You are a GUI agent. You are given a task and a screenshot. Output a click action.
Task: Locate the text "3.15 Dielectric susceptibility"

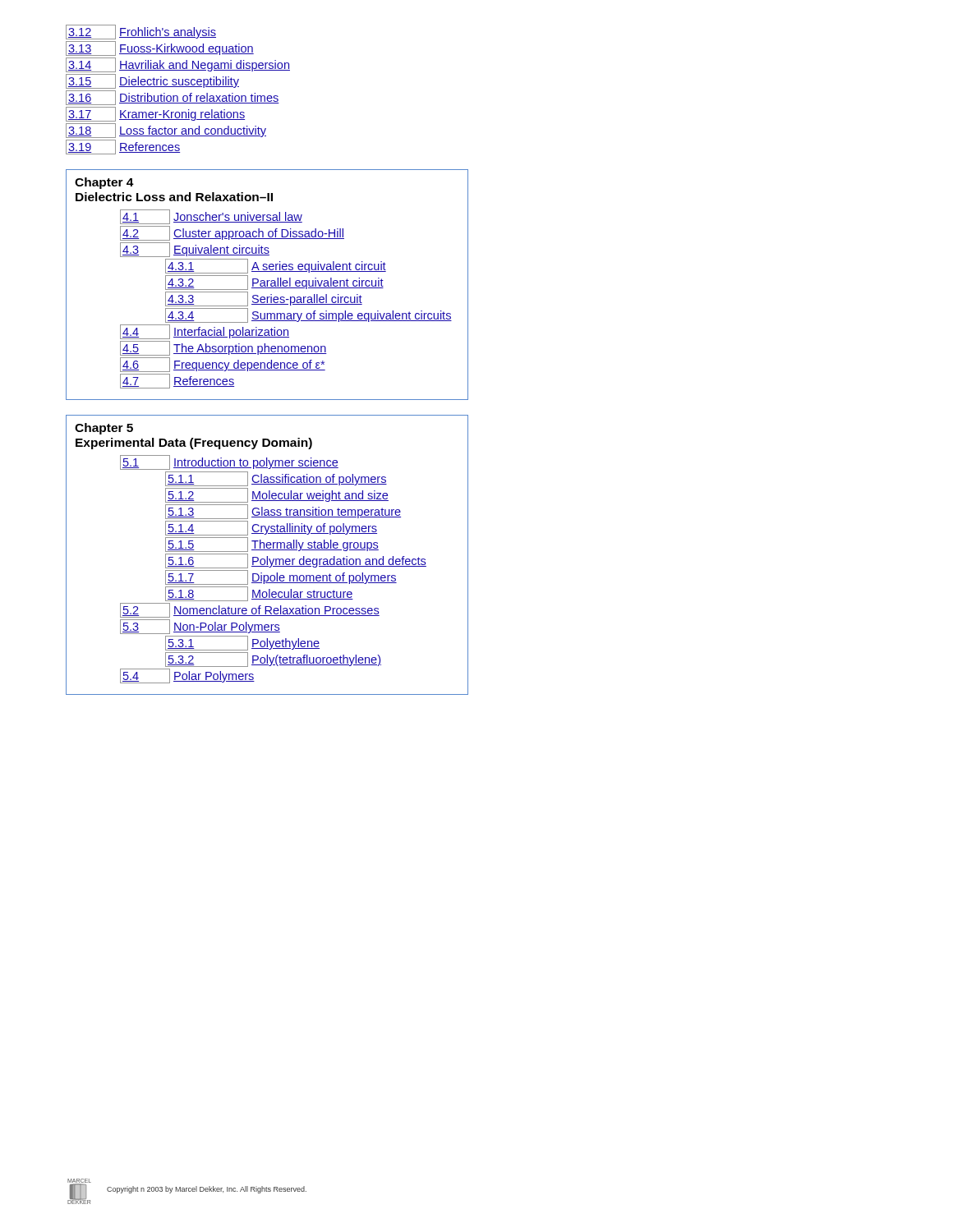pyautogui.click(x=152, y=81)
